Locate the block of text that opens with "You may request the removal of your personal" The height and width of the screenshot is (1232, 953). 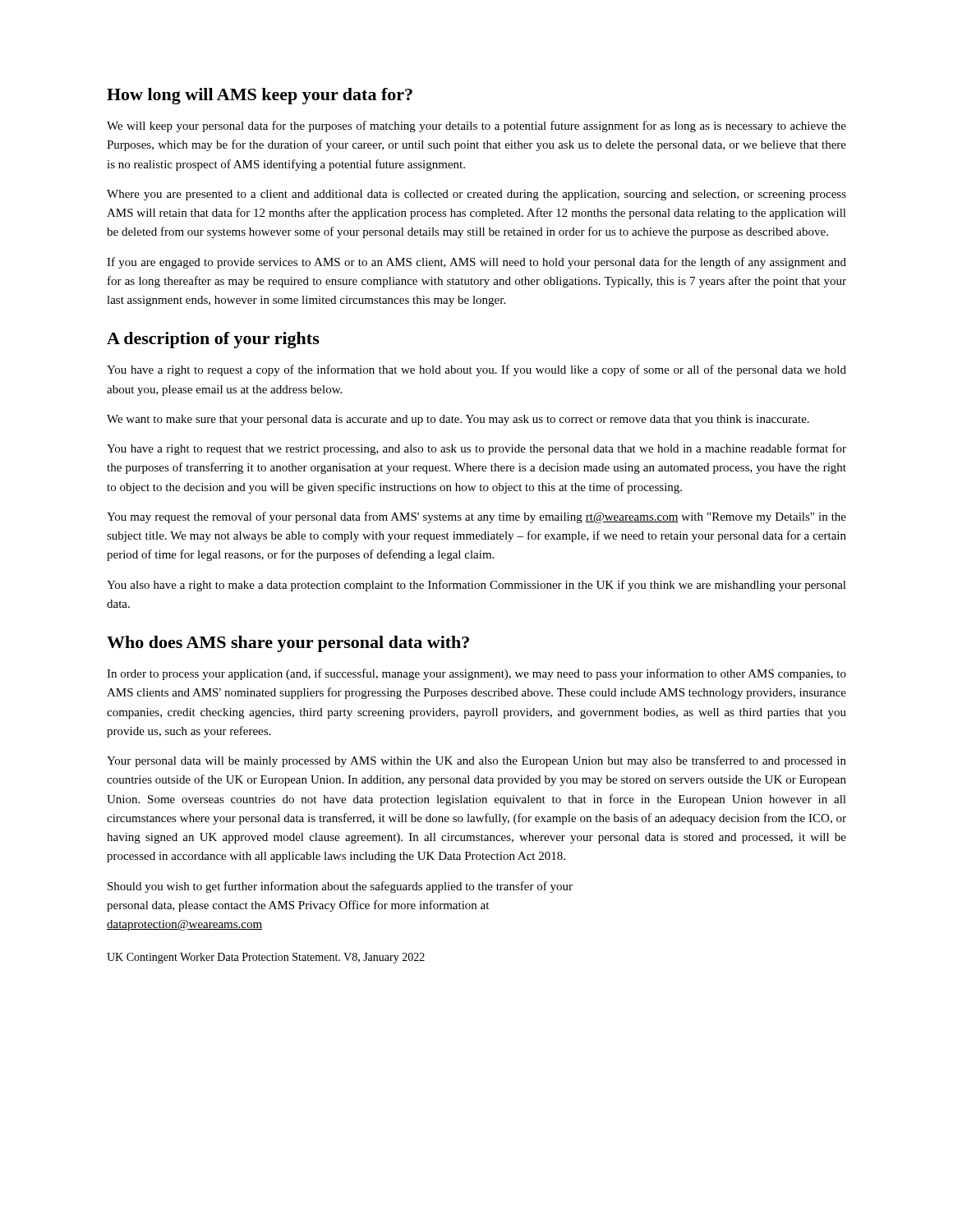point(476,536)
